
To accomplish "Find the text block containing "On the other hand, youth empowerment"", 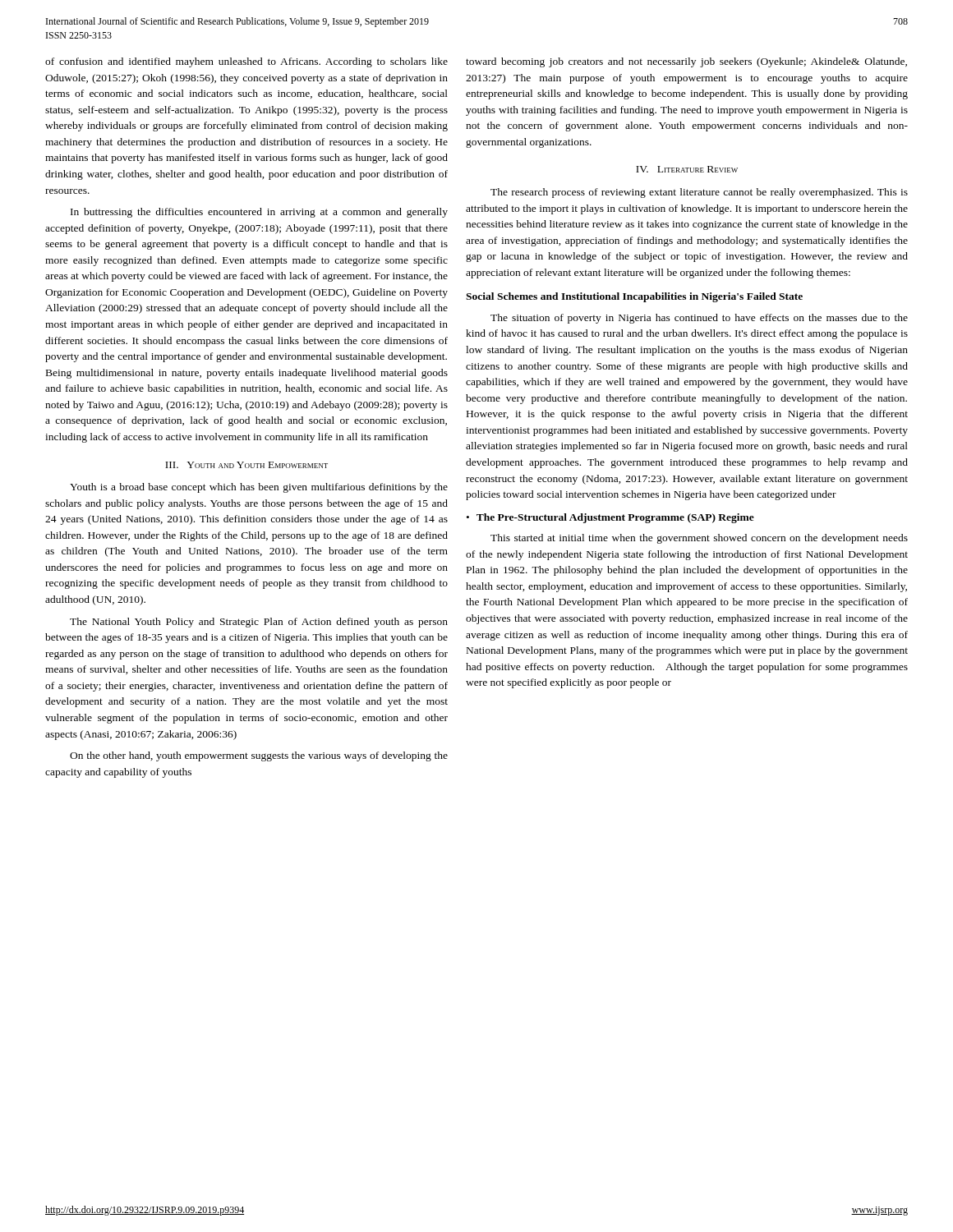I will (x=246, y=764).
